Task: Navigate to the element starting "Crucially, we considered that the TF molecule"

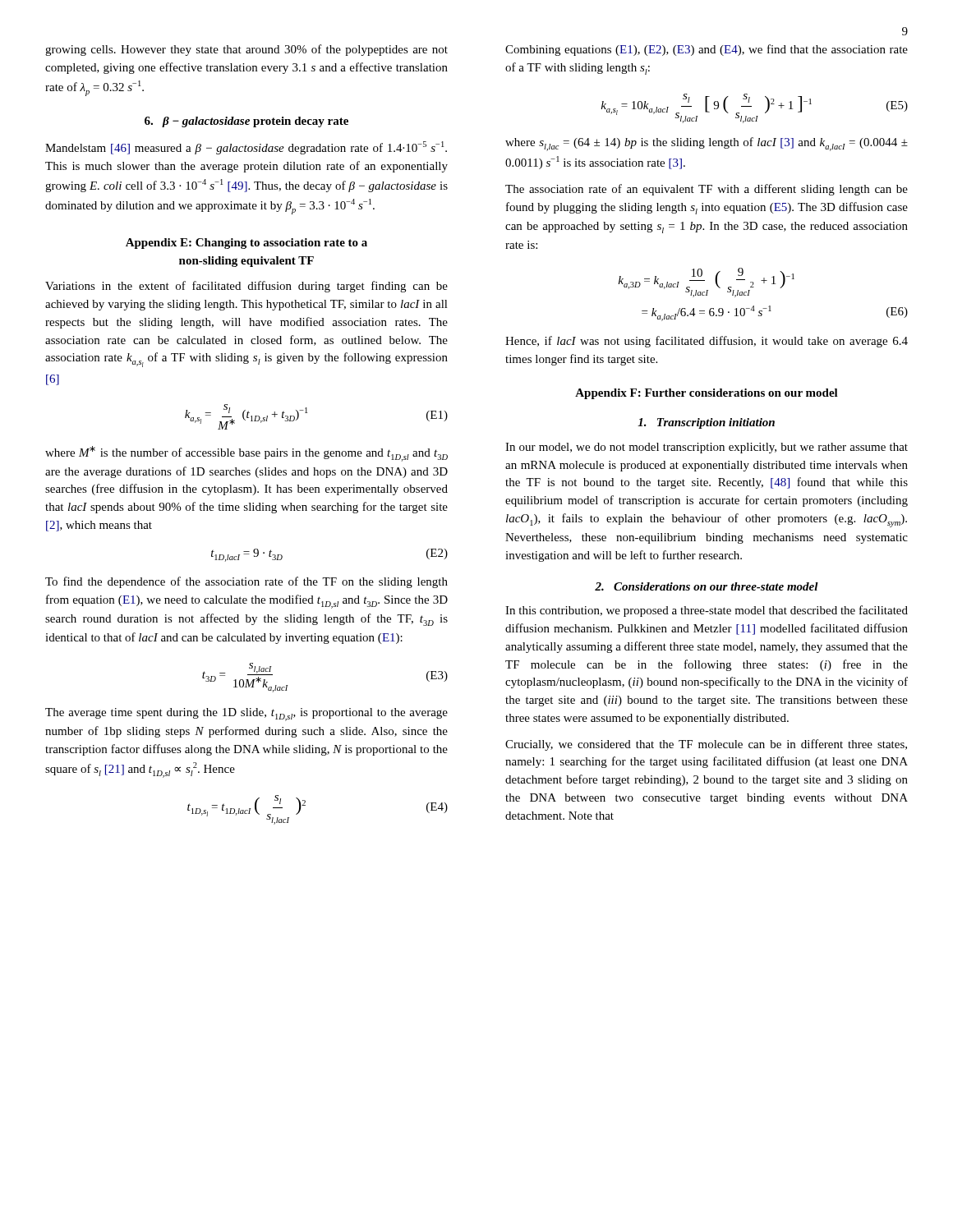Action: [707, 780]
